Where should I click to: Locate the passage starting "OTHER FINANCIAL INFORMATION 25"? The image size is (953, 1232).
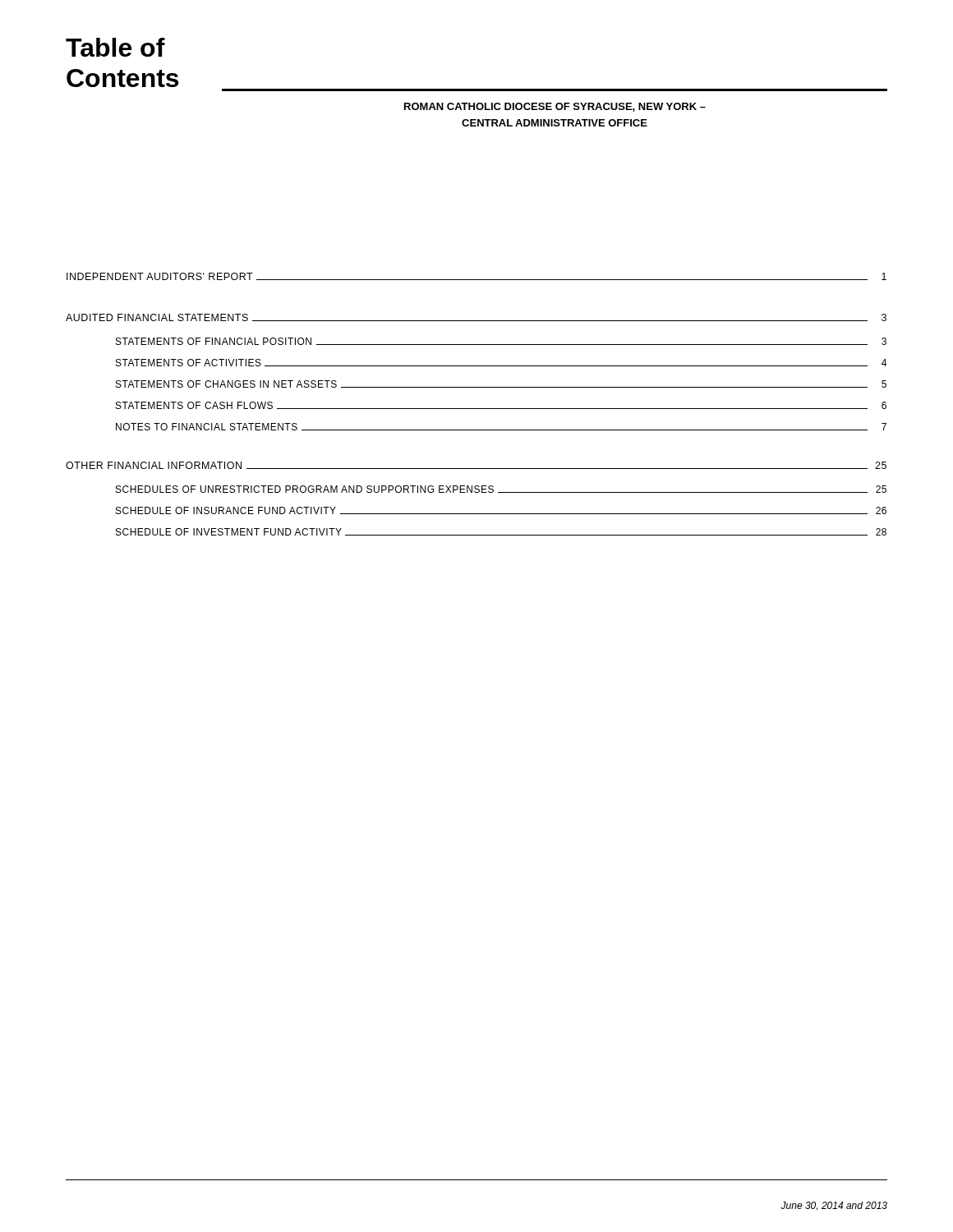476,466
